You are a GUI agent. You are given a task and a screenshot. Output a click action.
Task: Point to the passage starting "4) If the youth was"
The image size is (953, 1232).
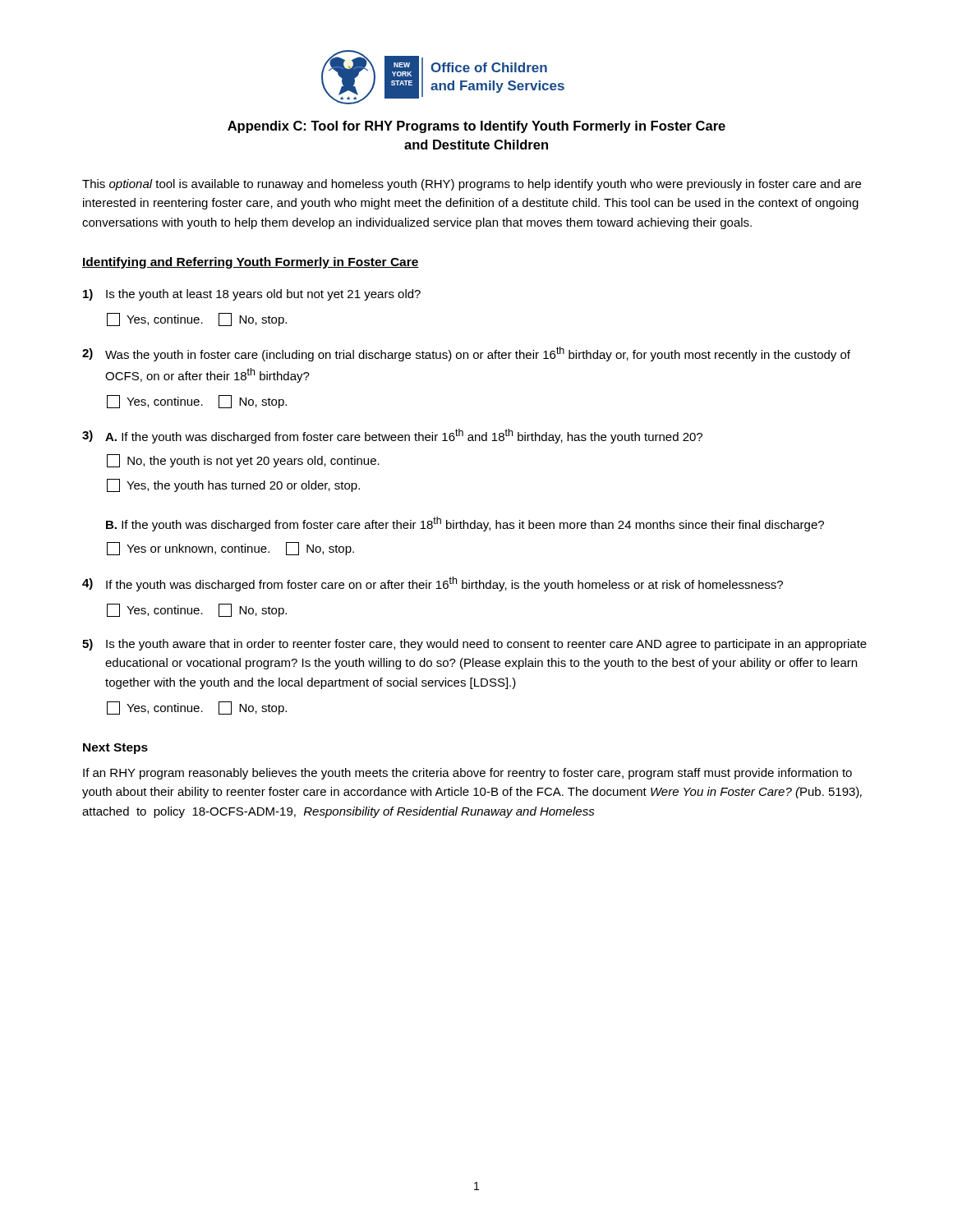[476, 596]
